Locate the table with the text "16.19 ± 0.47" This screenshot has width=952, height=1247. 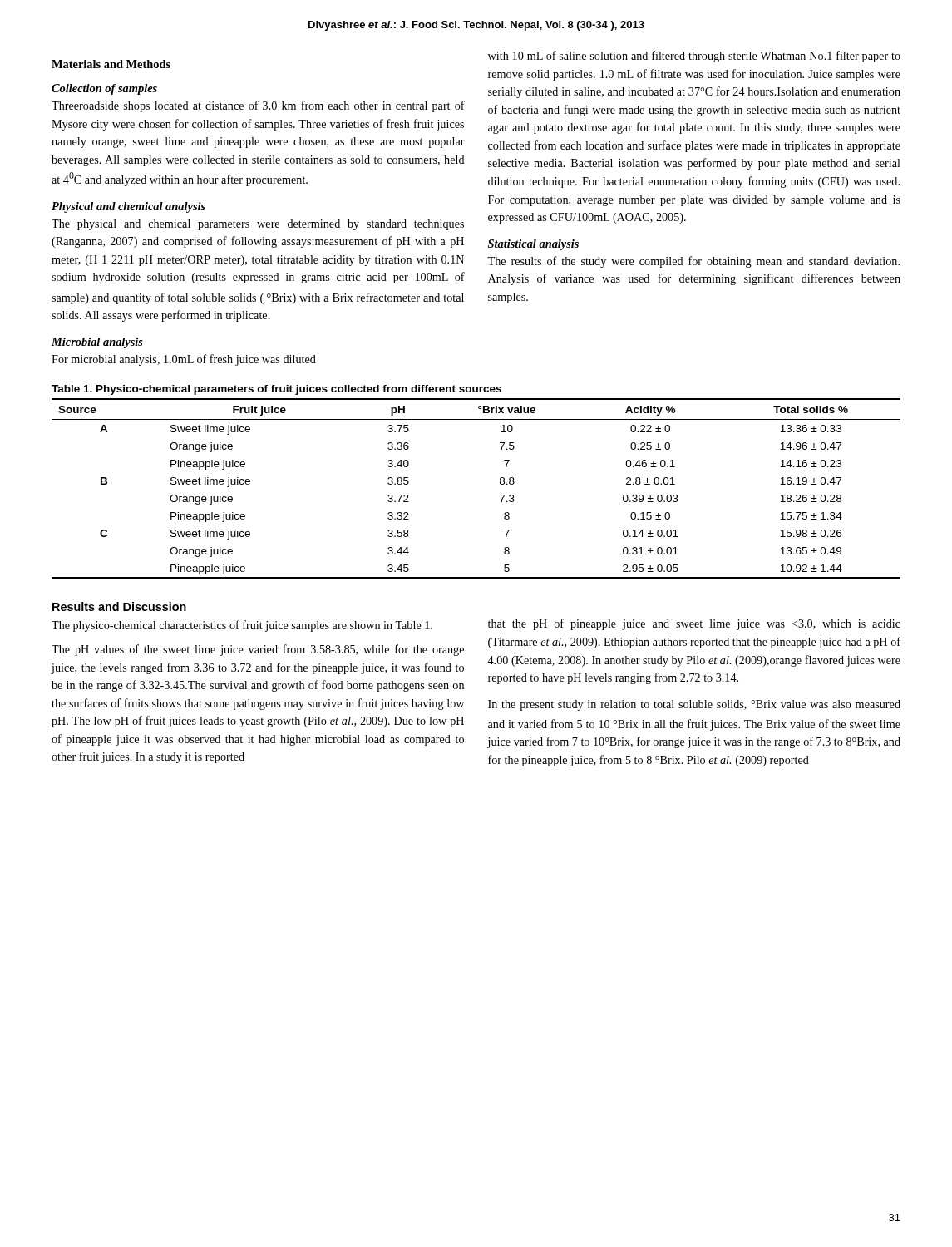(x=476, y=489)
